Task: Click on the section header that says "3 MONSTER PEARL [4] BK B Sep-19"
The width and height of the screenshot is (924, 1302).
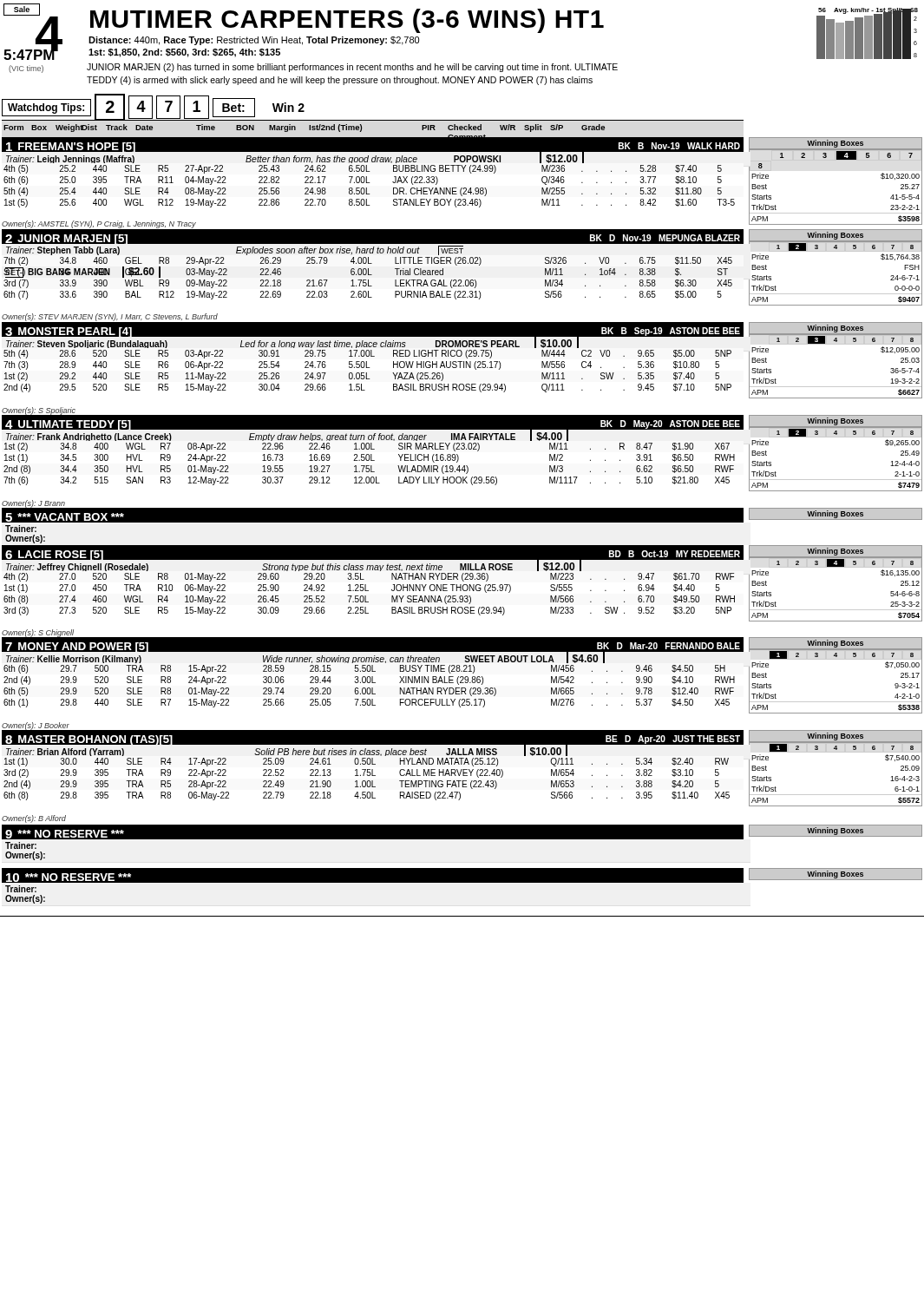Action: [x=373, y=331]
